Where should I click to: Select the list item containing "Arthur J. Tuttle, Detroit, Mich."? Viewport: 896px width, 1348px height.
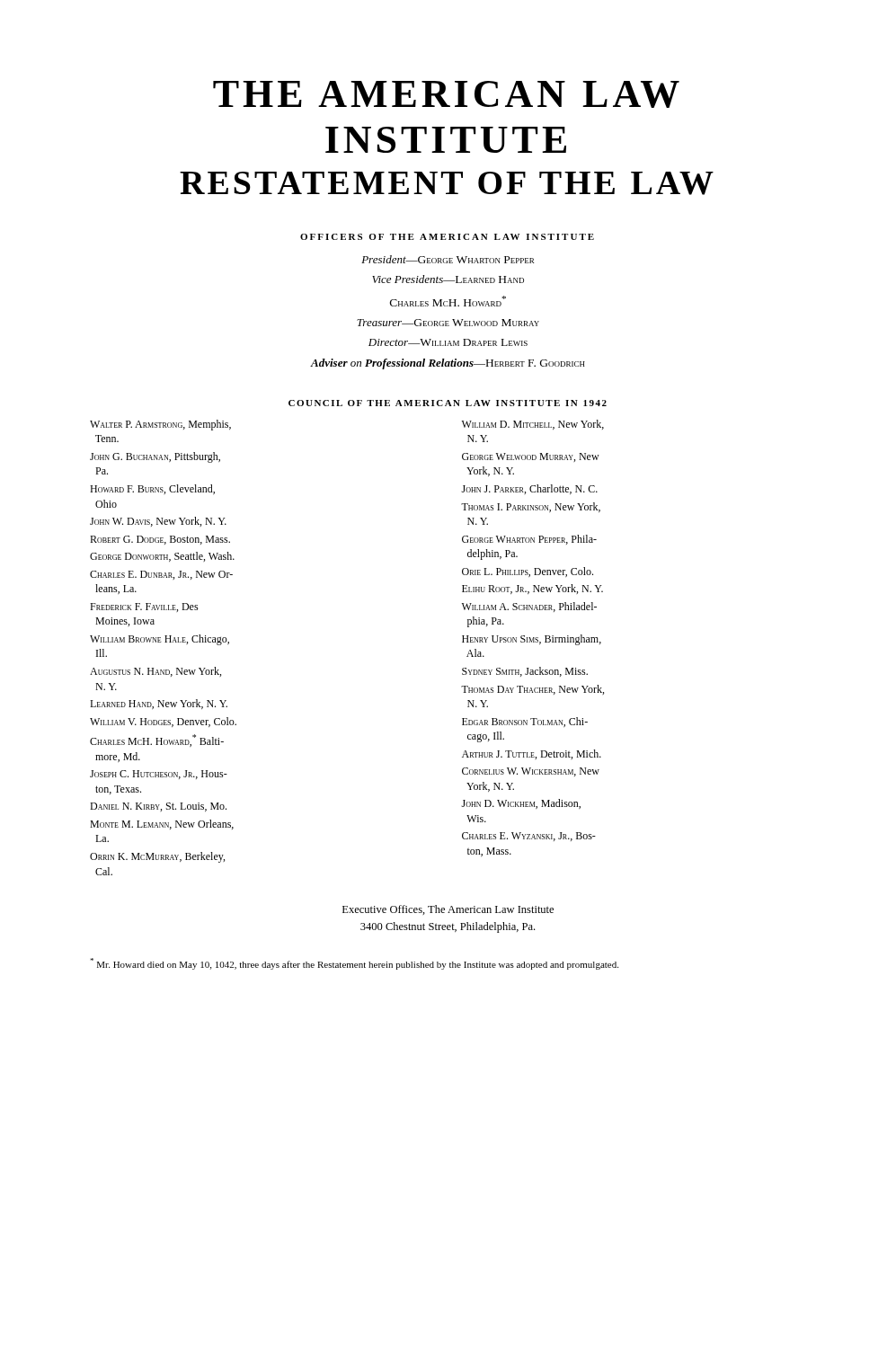pos(531,754)
